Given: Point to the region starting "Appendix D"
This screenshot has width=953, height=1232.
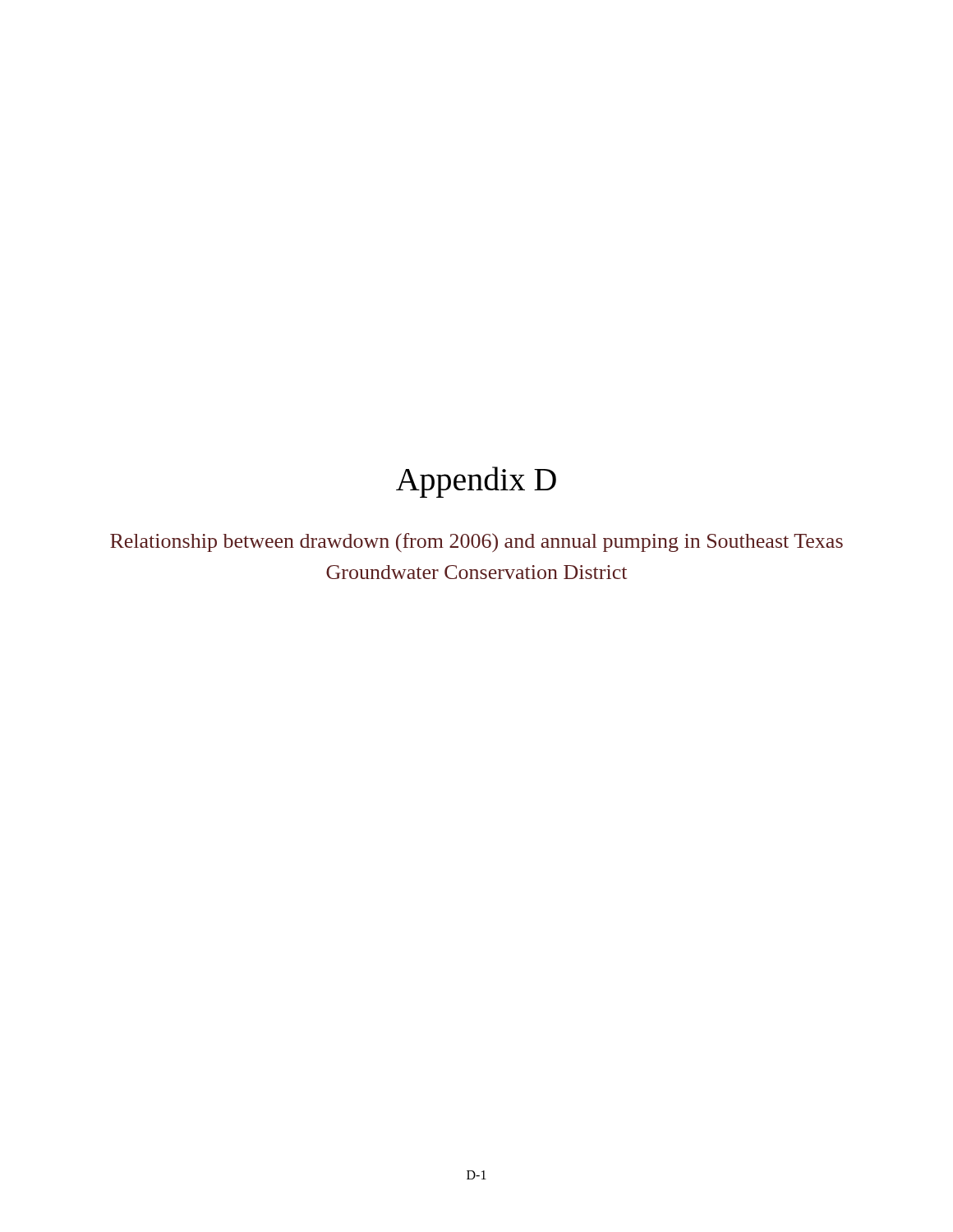Looking at the screenshot, I should click(x=476, y=479).
